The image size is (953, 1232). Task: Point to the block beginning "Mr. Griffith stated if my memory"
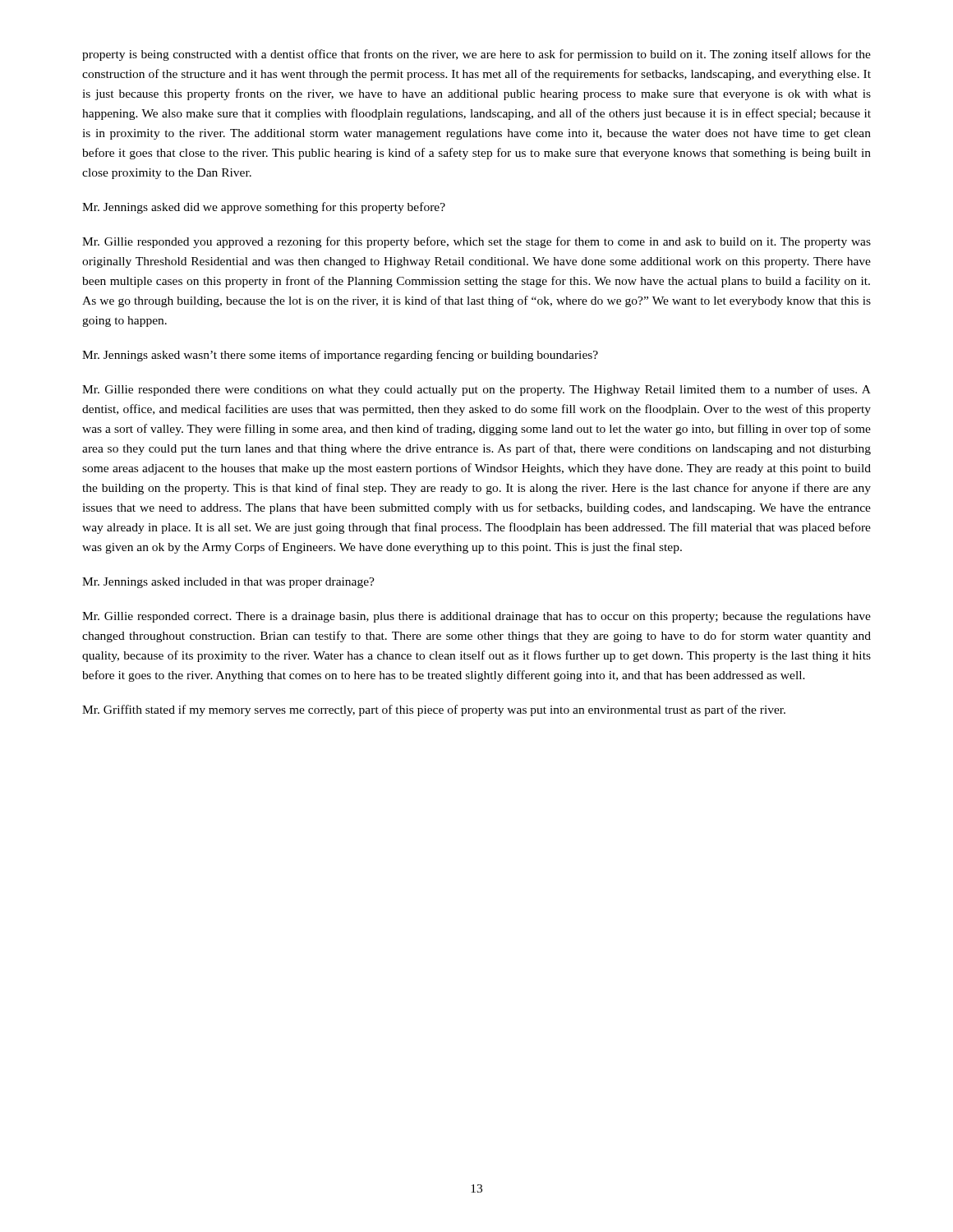coord(434,710)
